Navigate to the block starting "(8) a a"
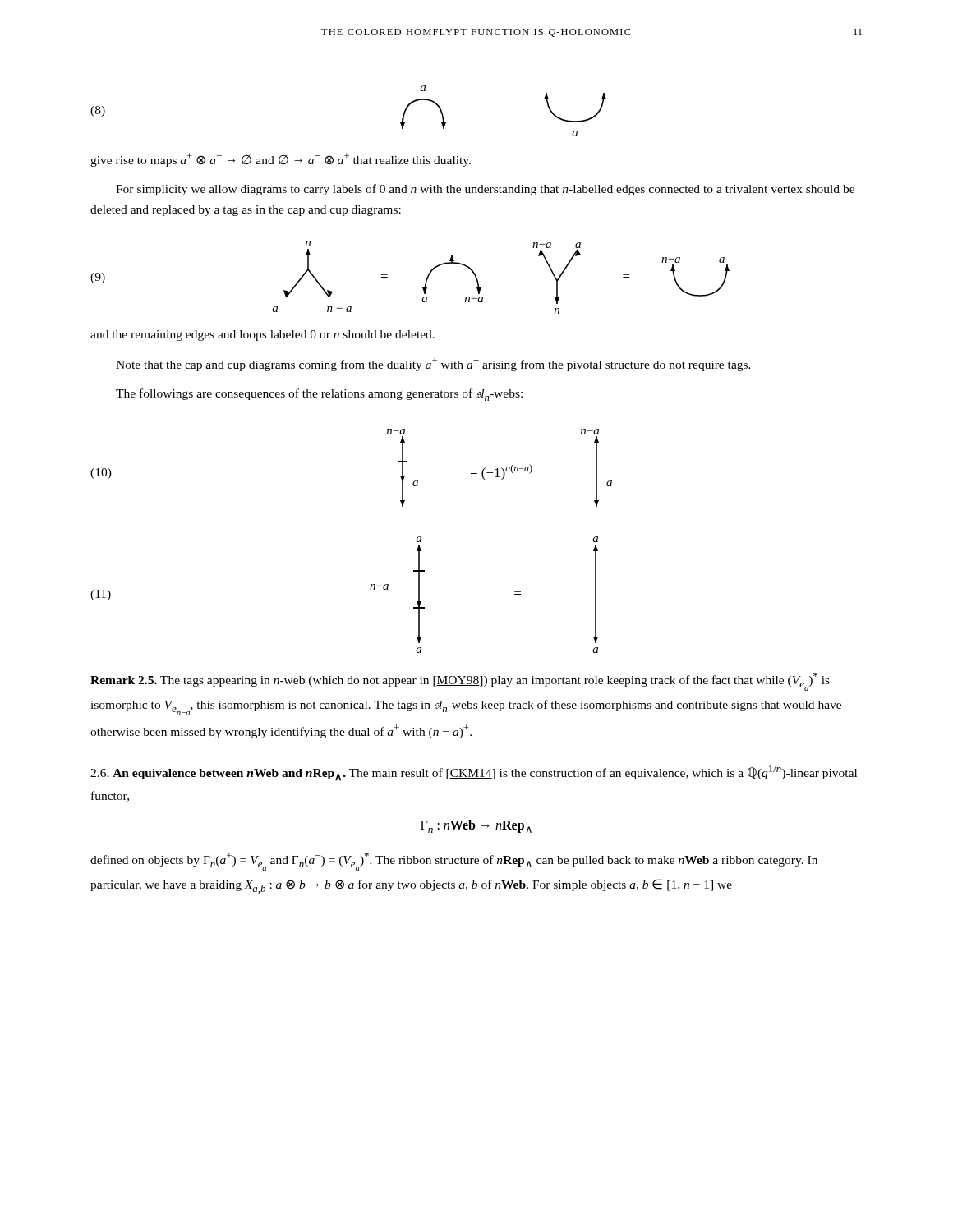This screenshot has width=953, height=1232. pyautogui.click(x=423, y=88)
